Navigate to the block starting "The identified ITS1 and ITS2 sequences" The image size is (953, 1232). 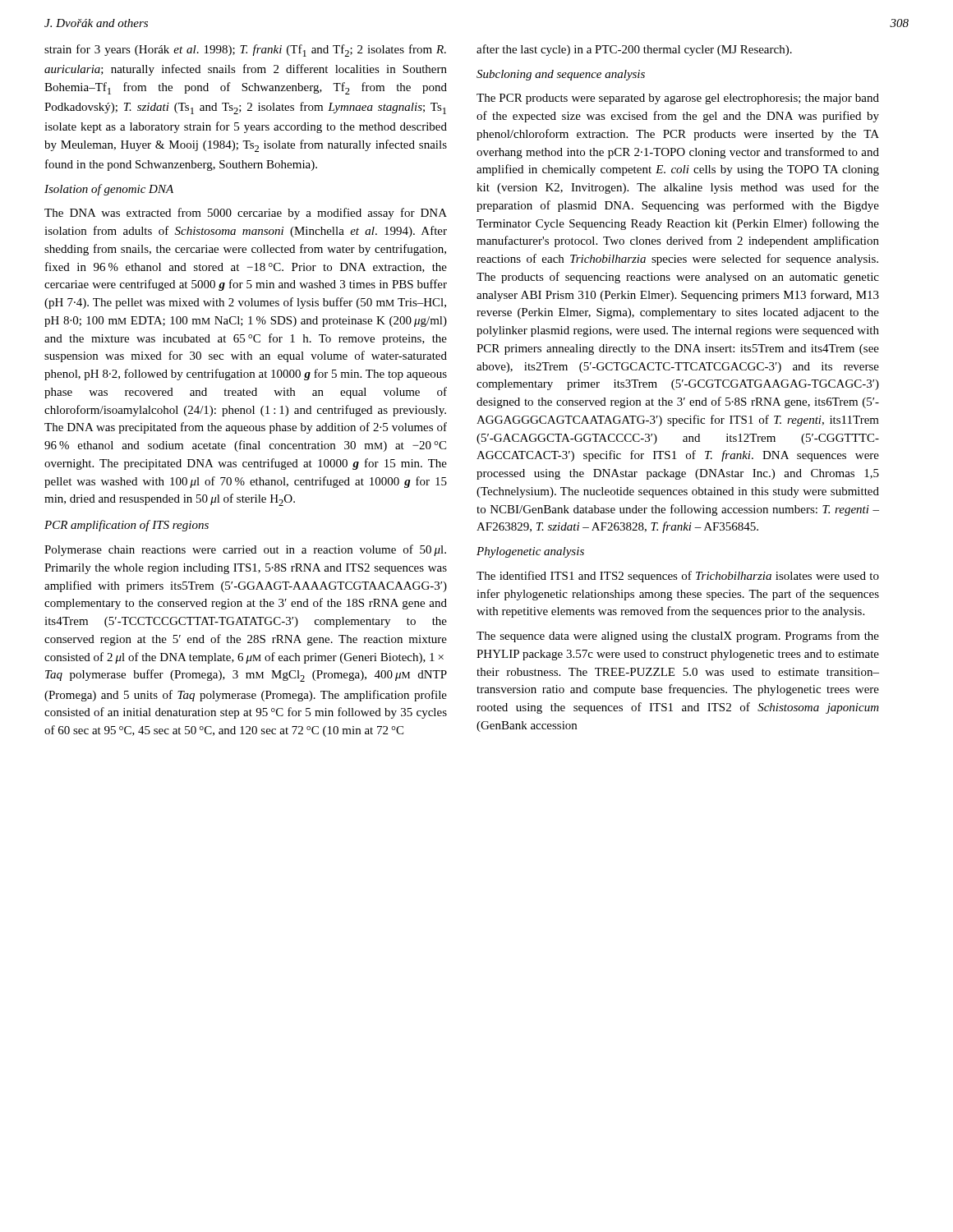[x=678, y=651]
